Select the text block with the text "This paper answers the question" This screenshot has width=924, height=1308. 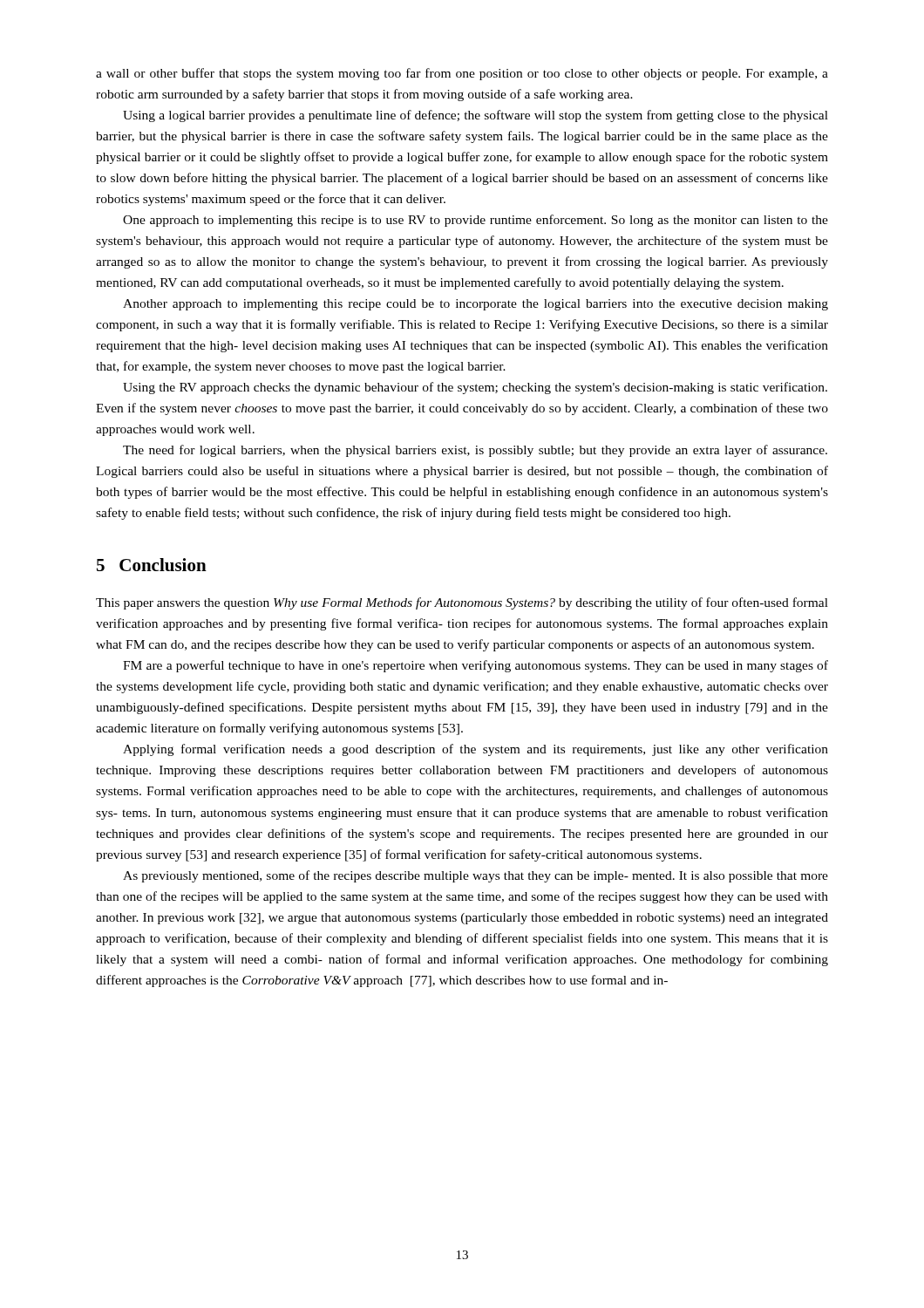coord(462,791)
